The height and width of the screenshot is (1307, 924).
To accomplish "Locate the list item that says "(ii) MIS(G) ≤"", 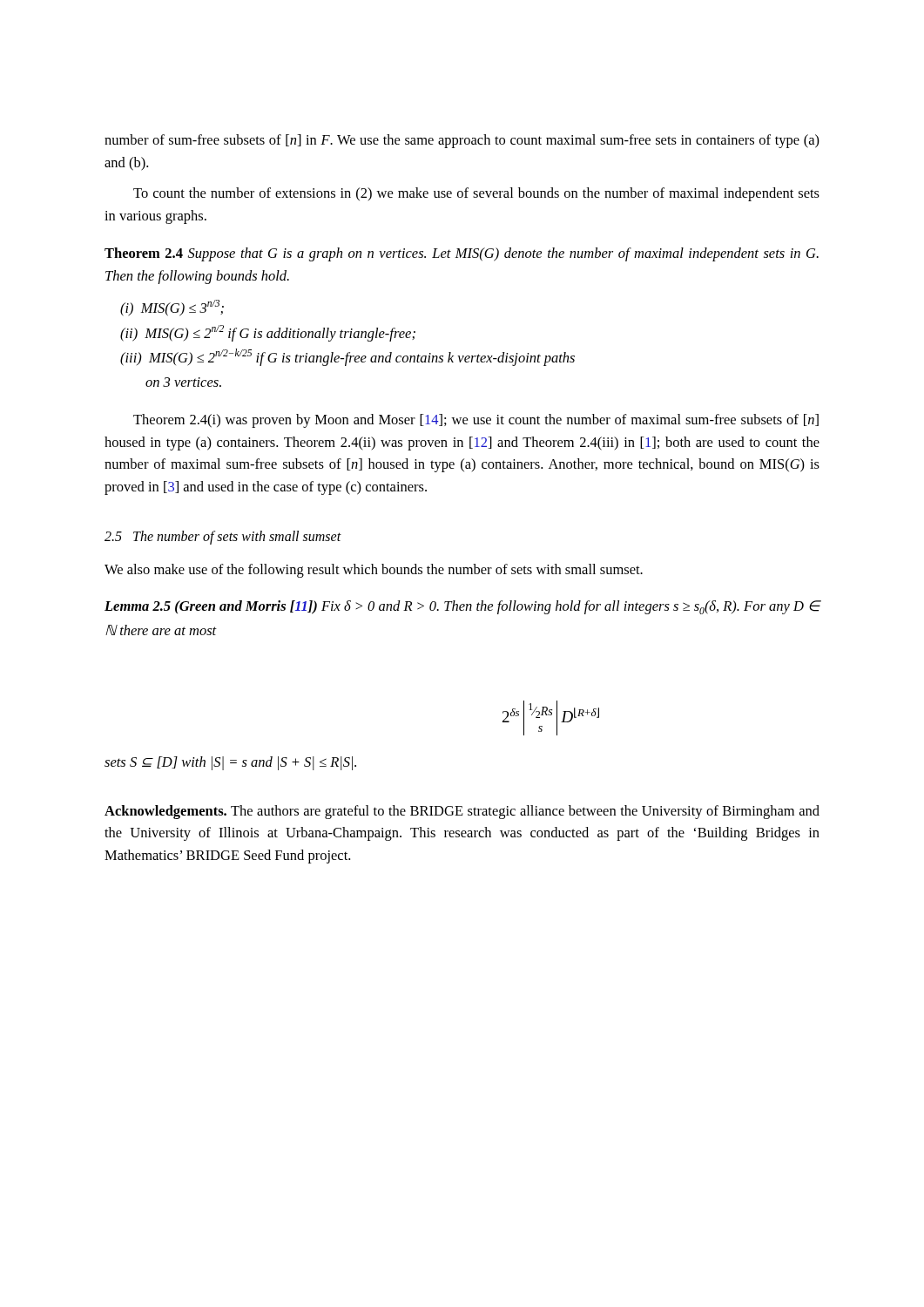I will (x=268, y=332).
